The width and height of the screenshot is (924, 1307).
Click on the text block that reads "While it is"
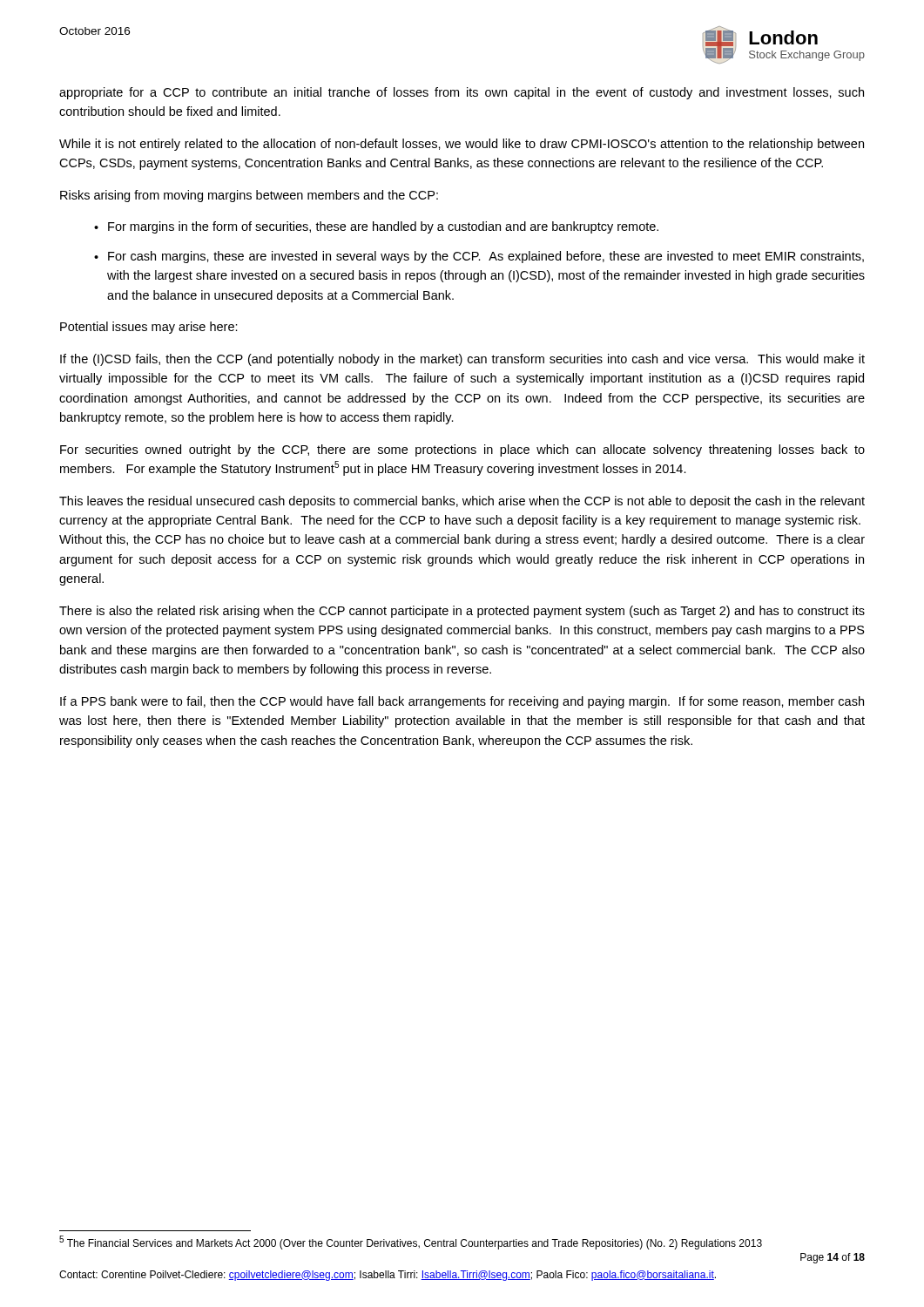(x=462, y=154)
